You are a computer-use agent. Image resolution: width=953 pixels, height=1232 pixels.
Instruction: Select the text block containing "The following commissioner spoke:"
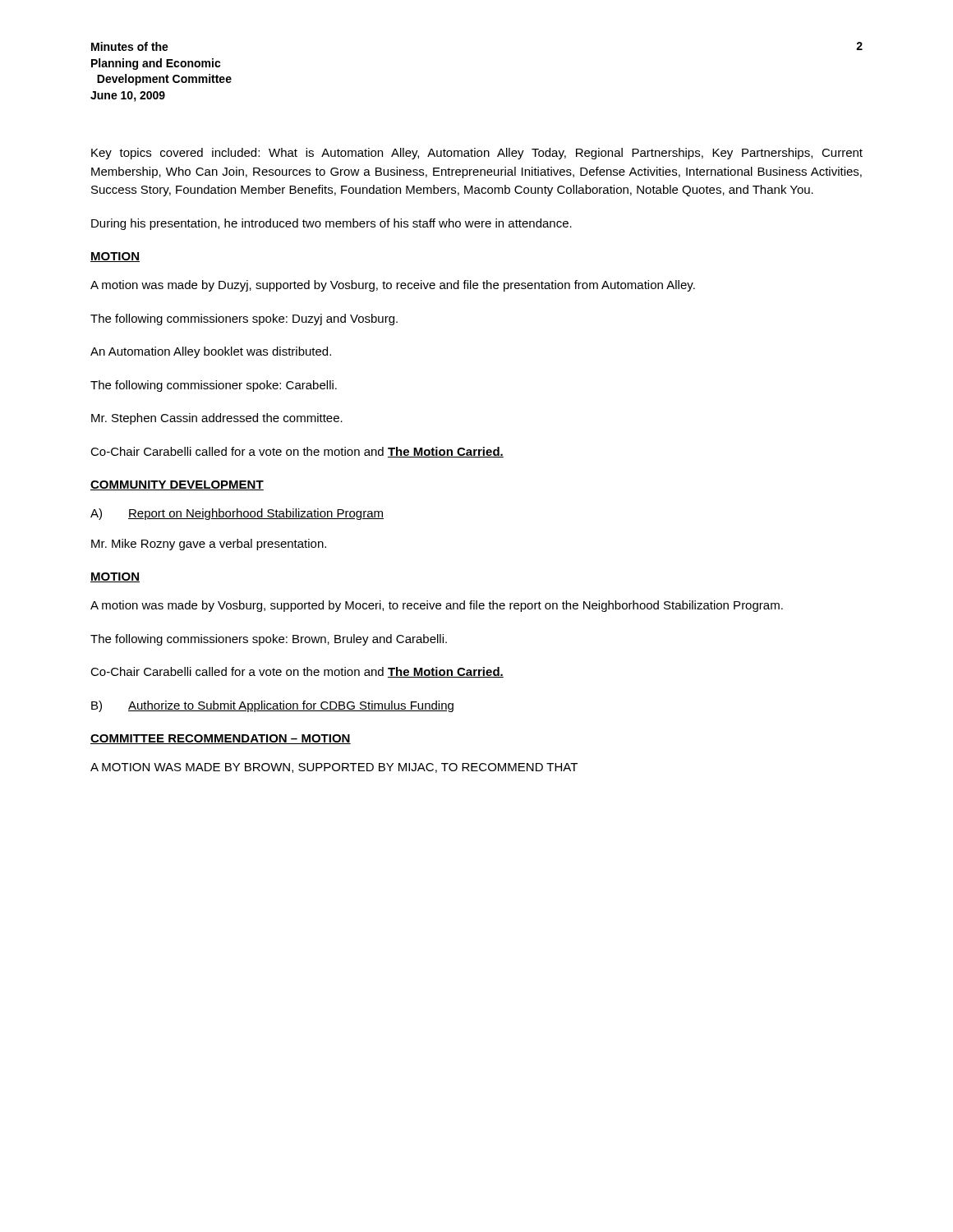coord(214,384)
